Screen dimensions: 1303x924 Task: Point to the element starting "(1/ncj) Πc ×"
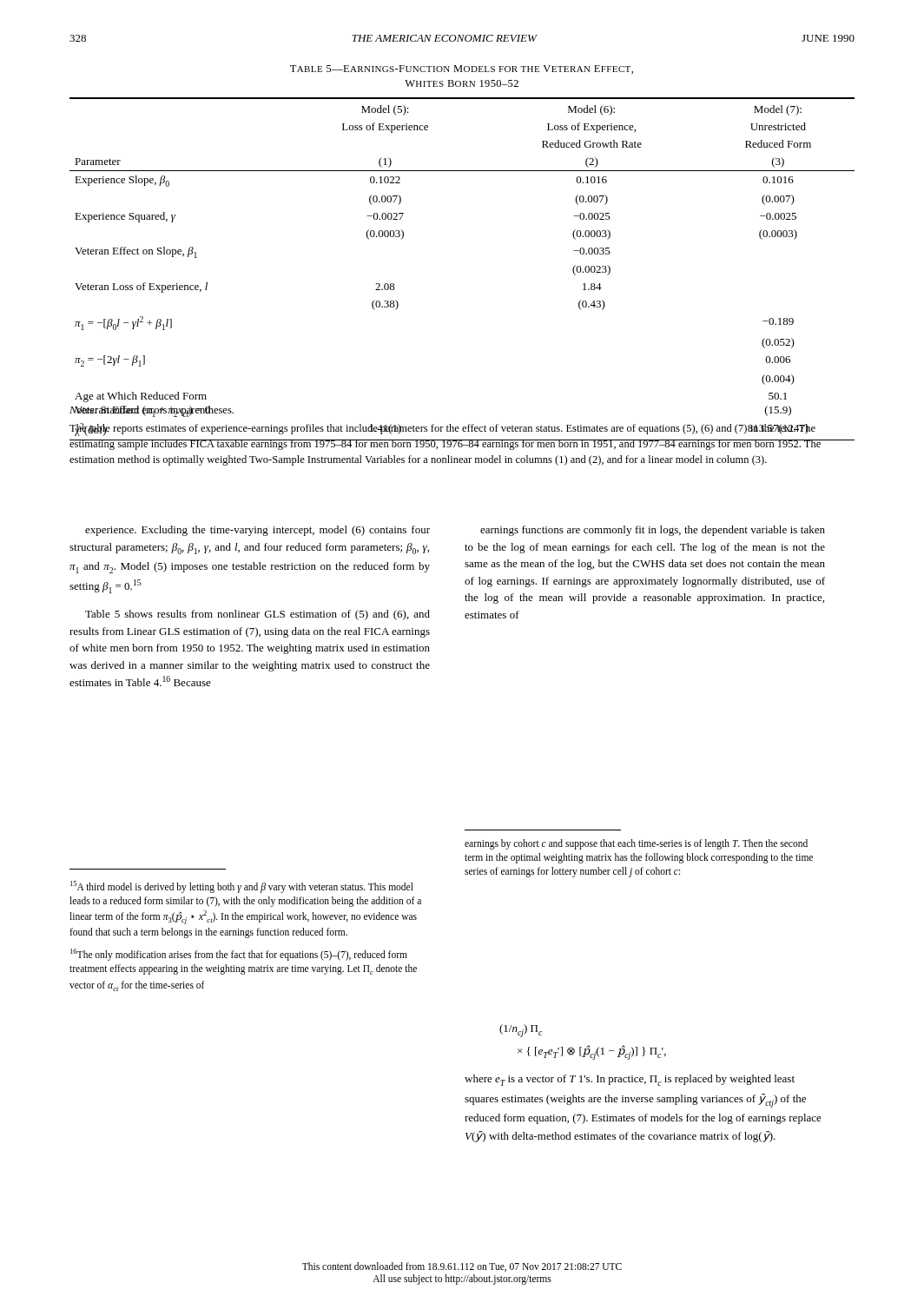[645, 1083]
